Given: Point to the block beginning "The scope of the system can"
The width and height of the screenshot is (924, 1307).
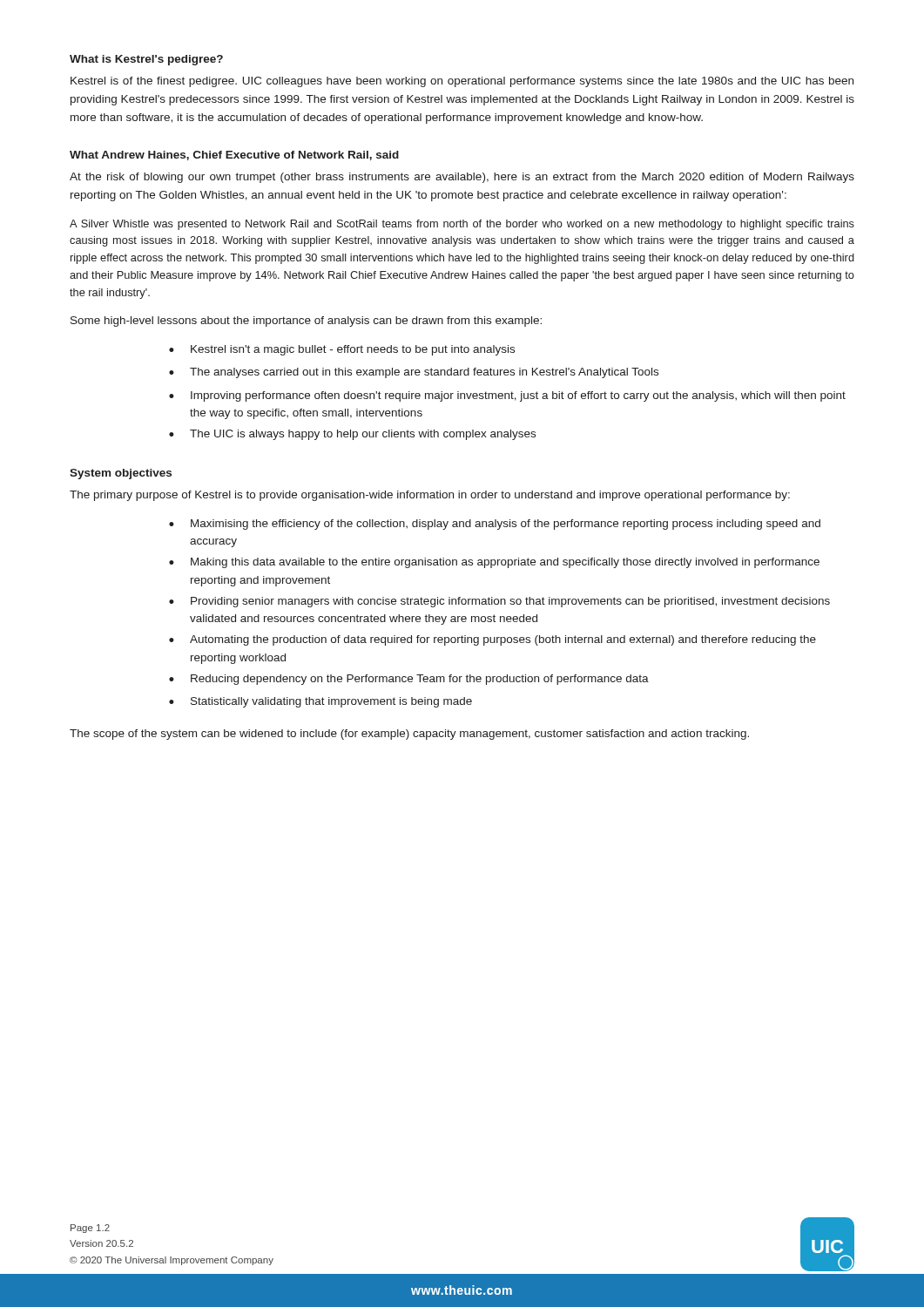Looking at the screenshot, I should [x=410, y=733].
